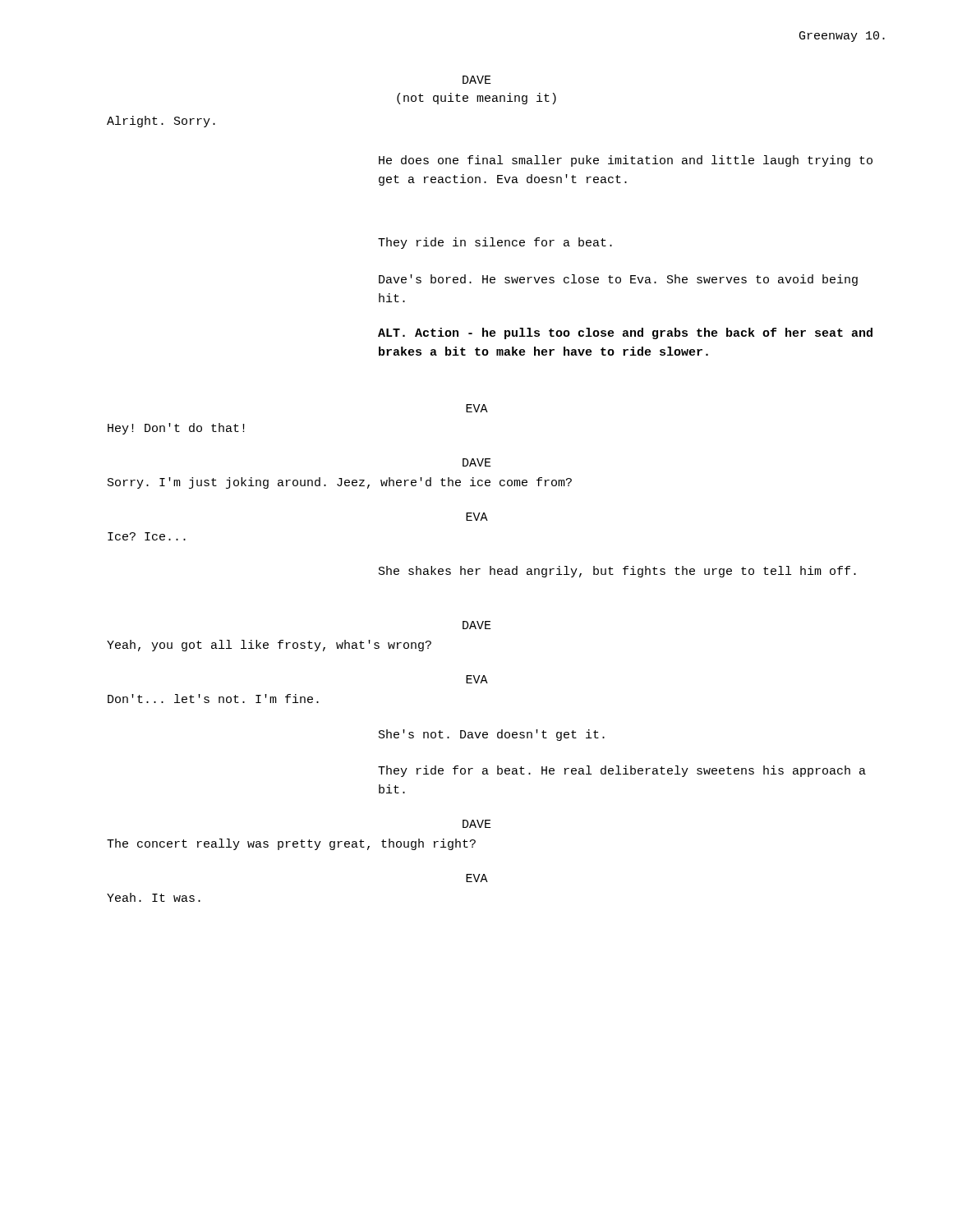Screen dimensions: 1232x953
Task: Locate the text block containing "He does one final smaller puke imitation"
Action: [x=626, y=171]
